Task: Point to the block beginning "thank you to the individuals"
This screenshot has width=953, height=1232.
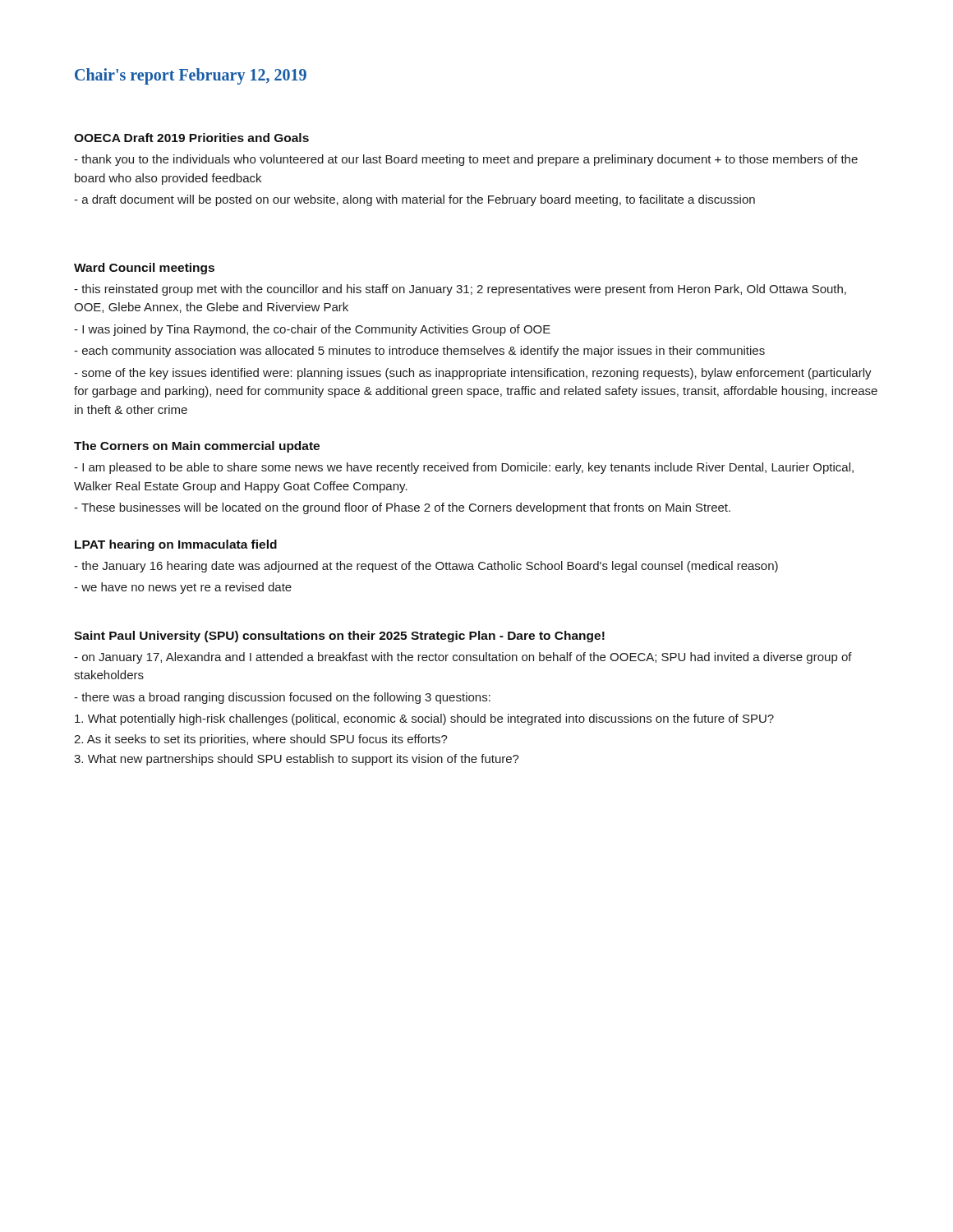Action: click(x=466, y=168)
